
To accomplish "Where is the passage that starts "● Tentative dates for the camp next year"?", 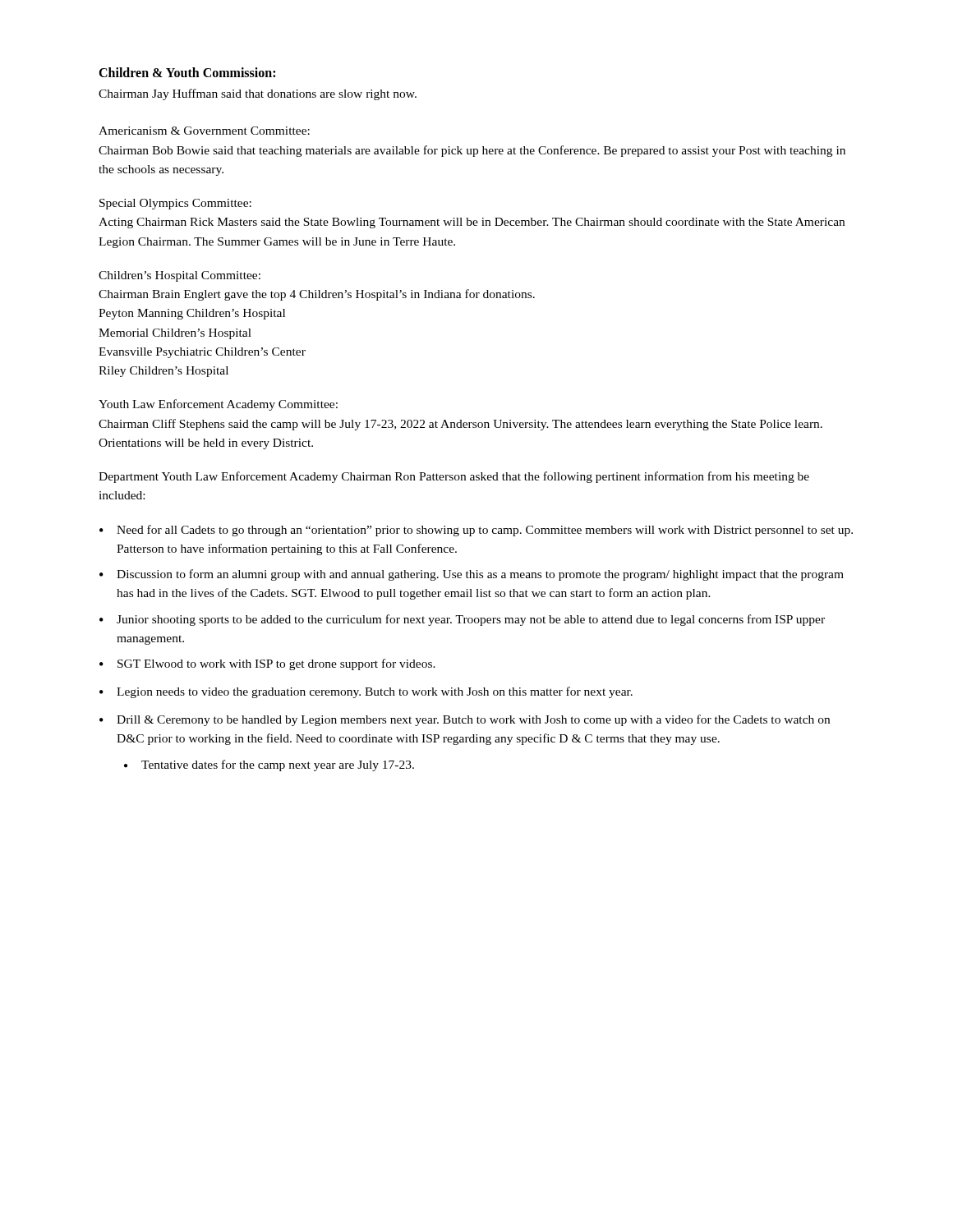I will (x=269, y=765).
